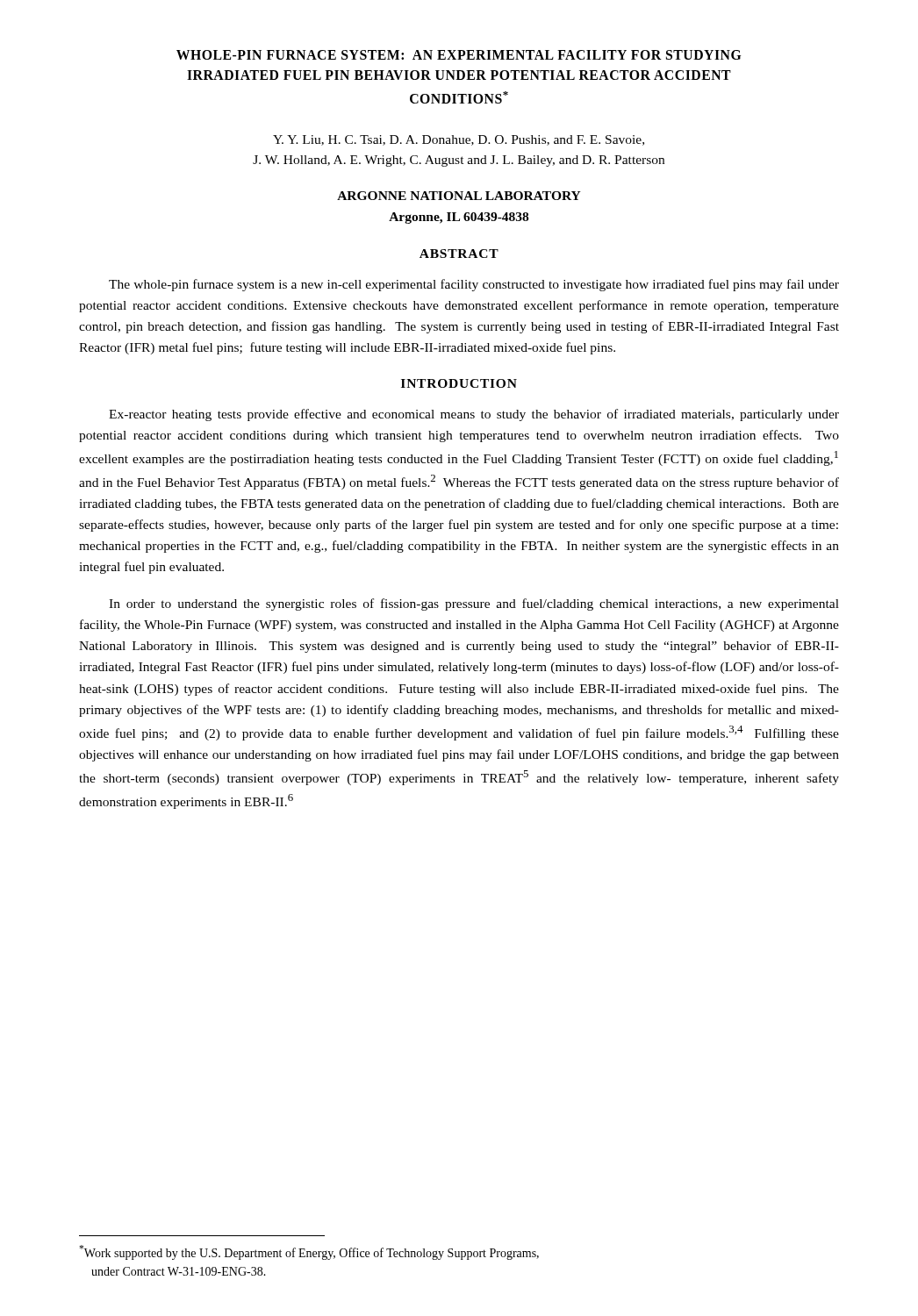The width and height of the screenshot is (918, 1316).
Task: Select the text block that reads "The whole-pin furnace"
Action: click(x=459, y=315)
